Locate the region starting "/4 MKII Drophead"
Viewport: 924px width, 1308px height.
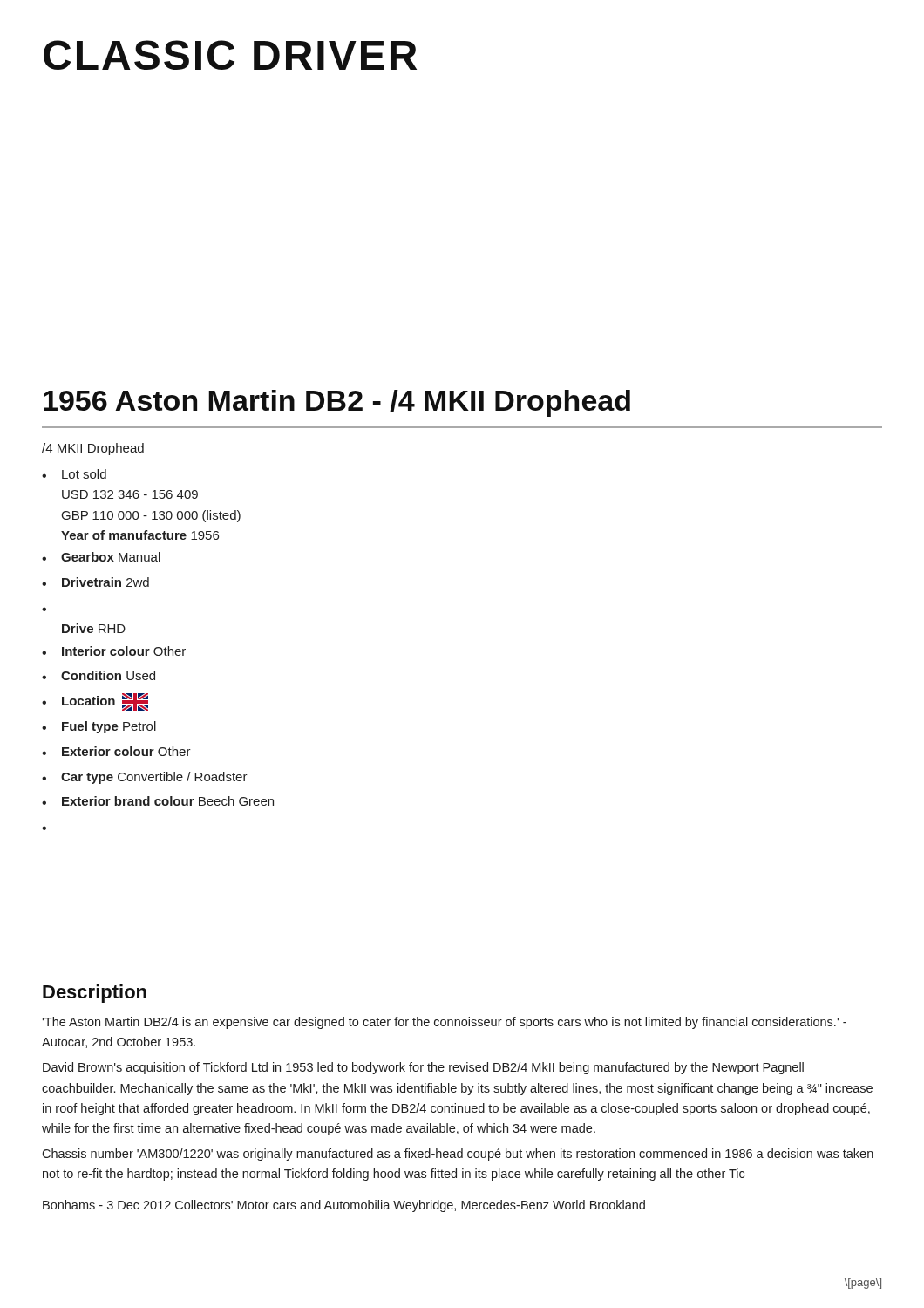(x=93, y=448)
